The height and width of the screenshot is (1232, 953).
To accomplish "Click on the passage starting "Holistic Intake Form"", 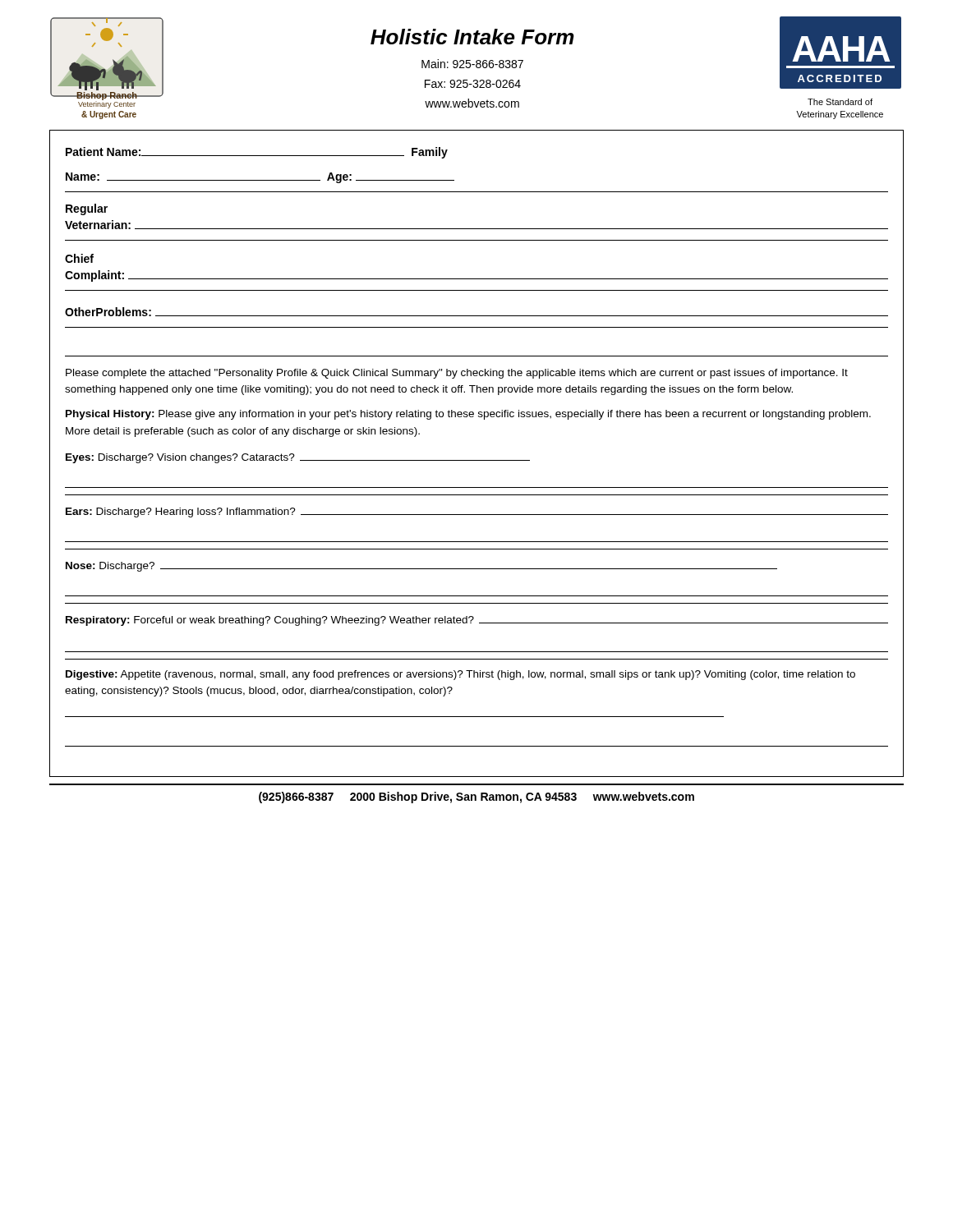I will coord(472,37).
